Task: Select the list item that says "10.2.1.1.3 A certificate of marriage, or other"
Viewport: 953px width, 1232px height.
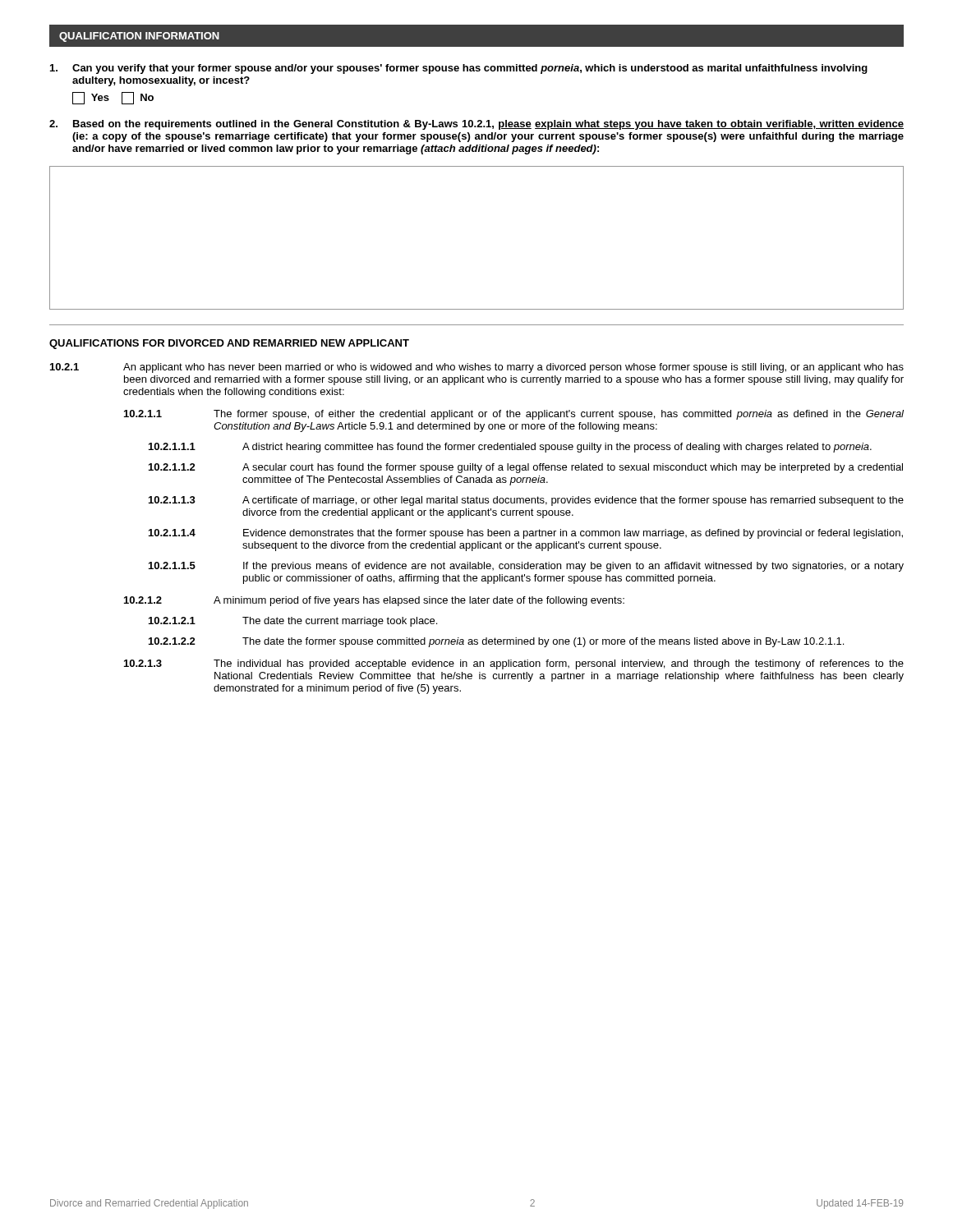Action: tap(526, 506)
